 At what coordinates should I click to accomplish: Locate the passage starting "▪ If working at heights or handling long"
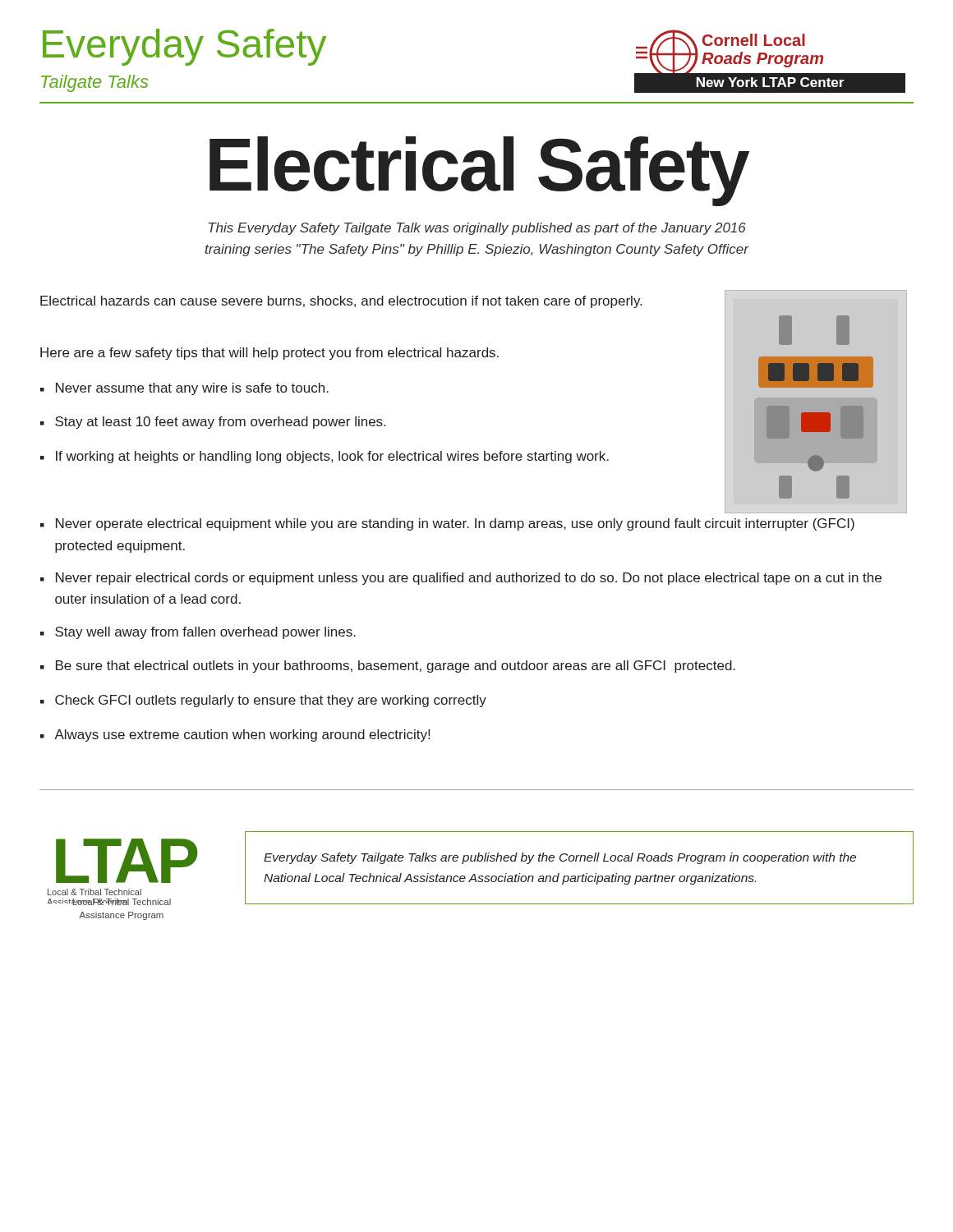pos(325,459)
